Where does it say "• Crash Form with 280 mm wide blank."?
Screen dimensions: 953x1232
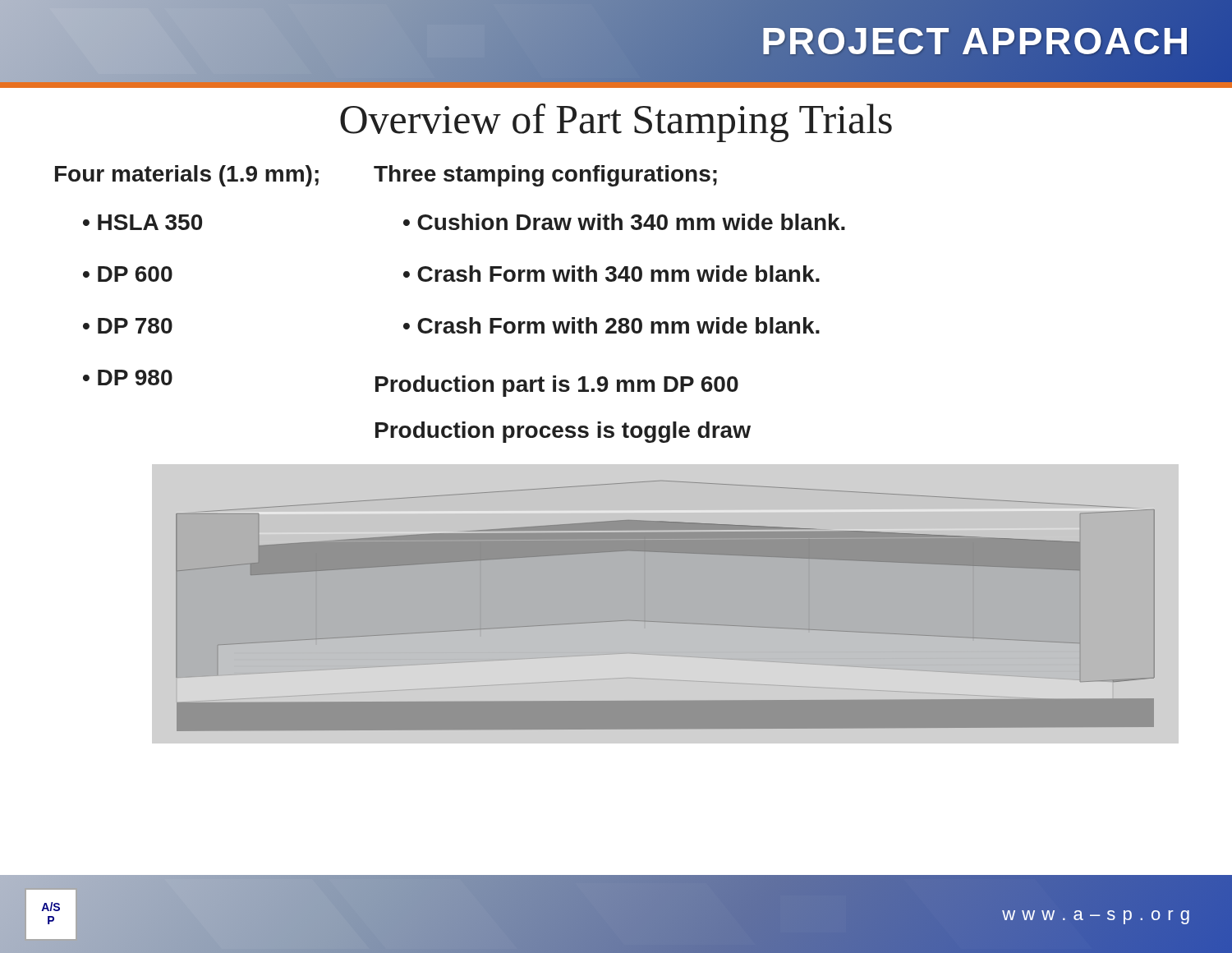(612, 326)
